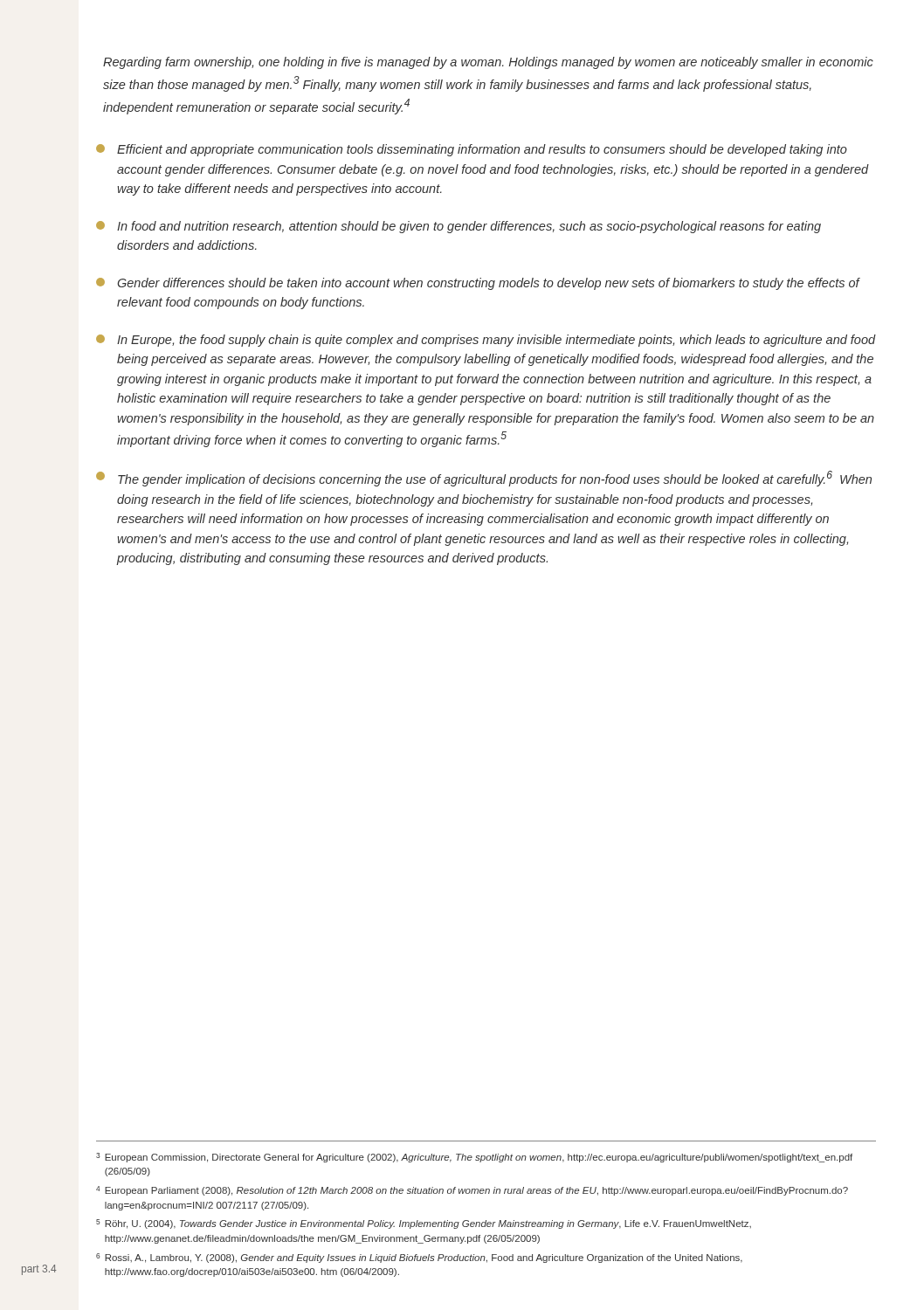Where is the passage that starts "Regarding farm ownership, one holding"?
The image size is (924, 1310).
click(x=488, y=84)
